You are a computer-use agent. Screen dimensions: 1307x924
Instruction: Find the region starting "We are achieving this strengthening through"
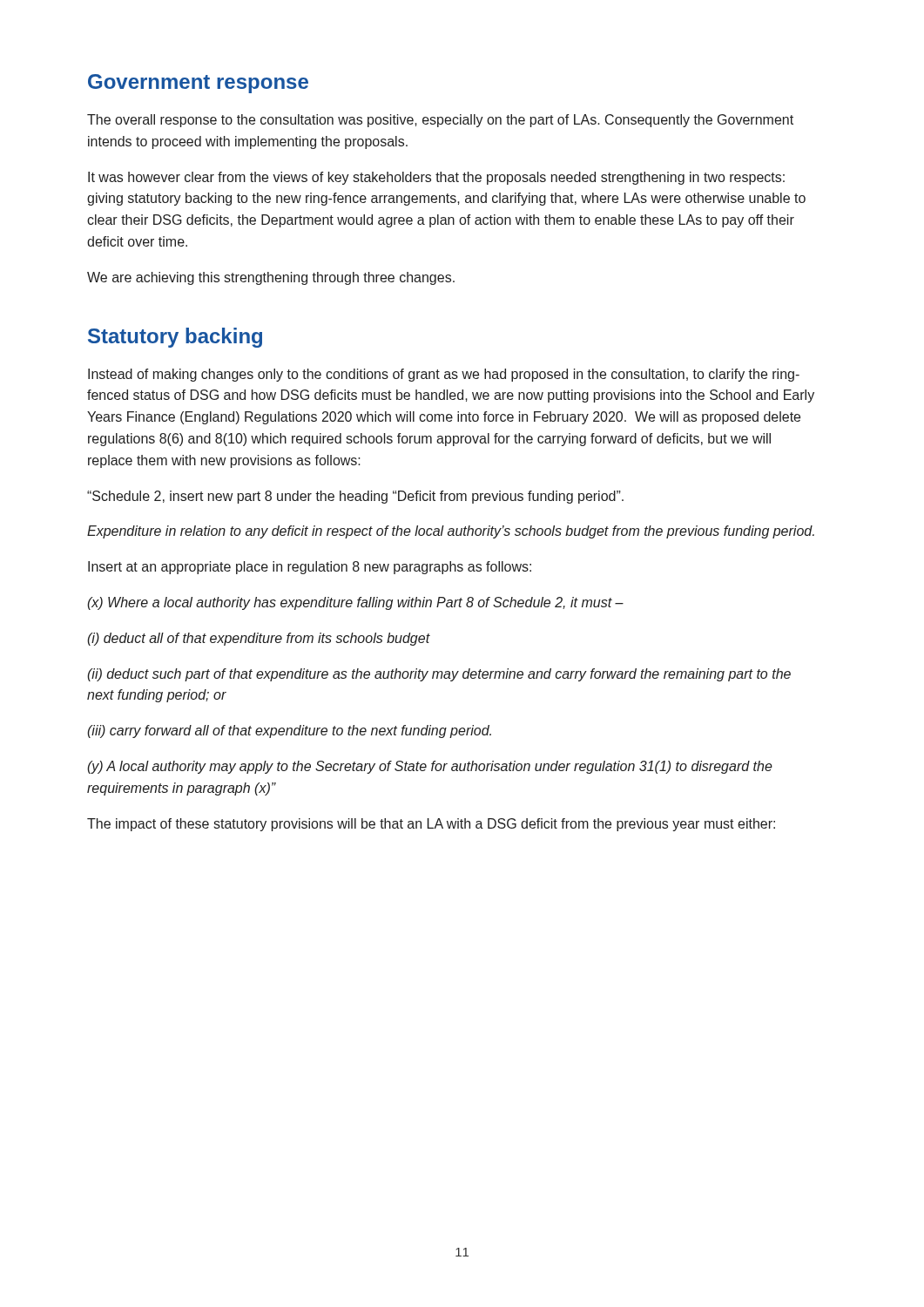click(x=271, y=277)
